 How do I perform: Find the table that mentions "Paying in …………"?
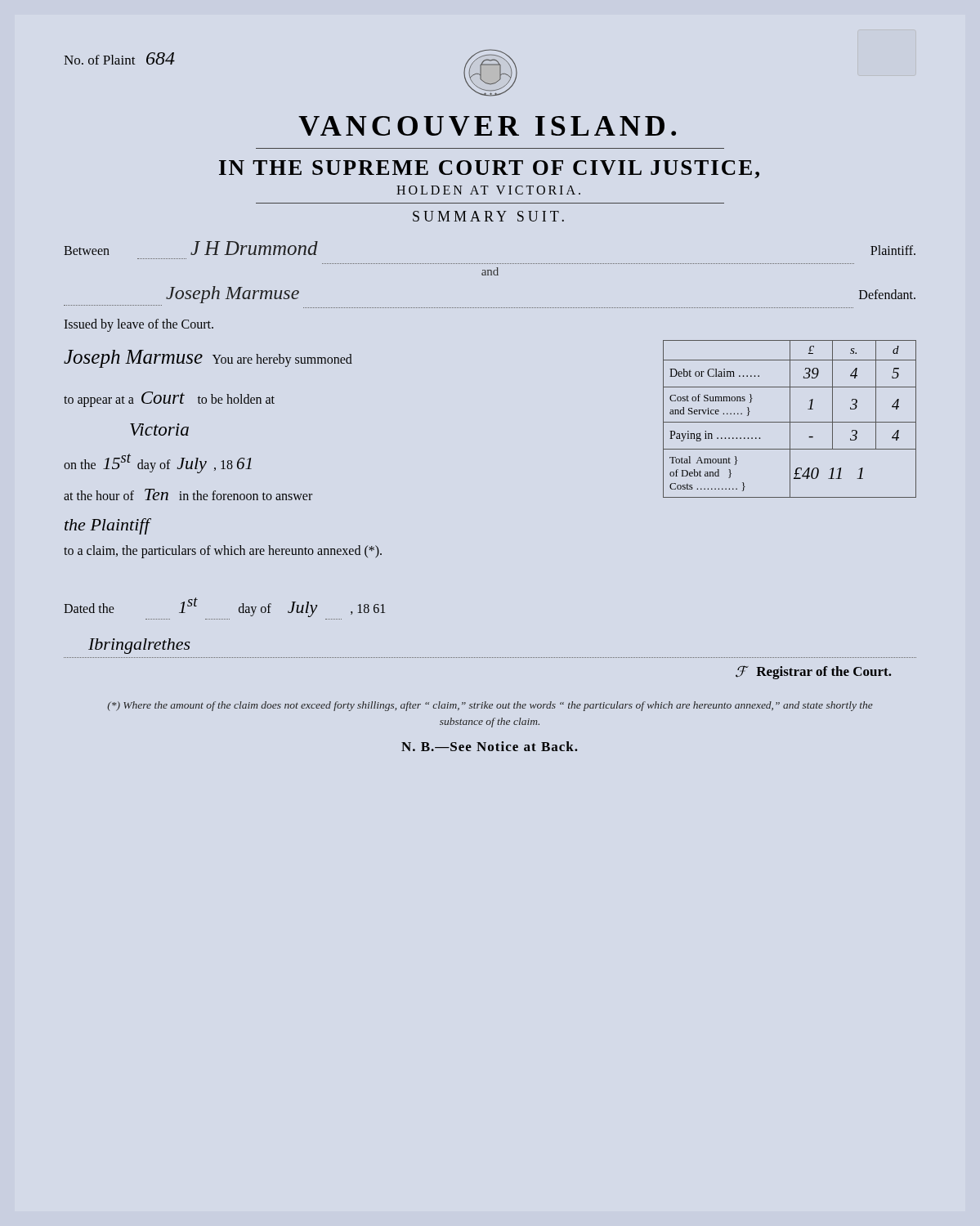[790, 419]
